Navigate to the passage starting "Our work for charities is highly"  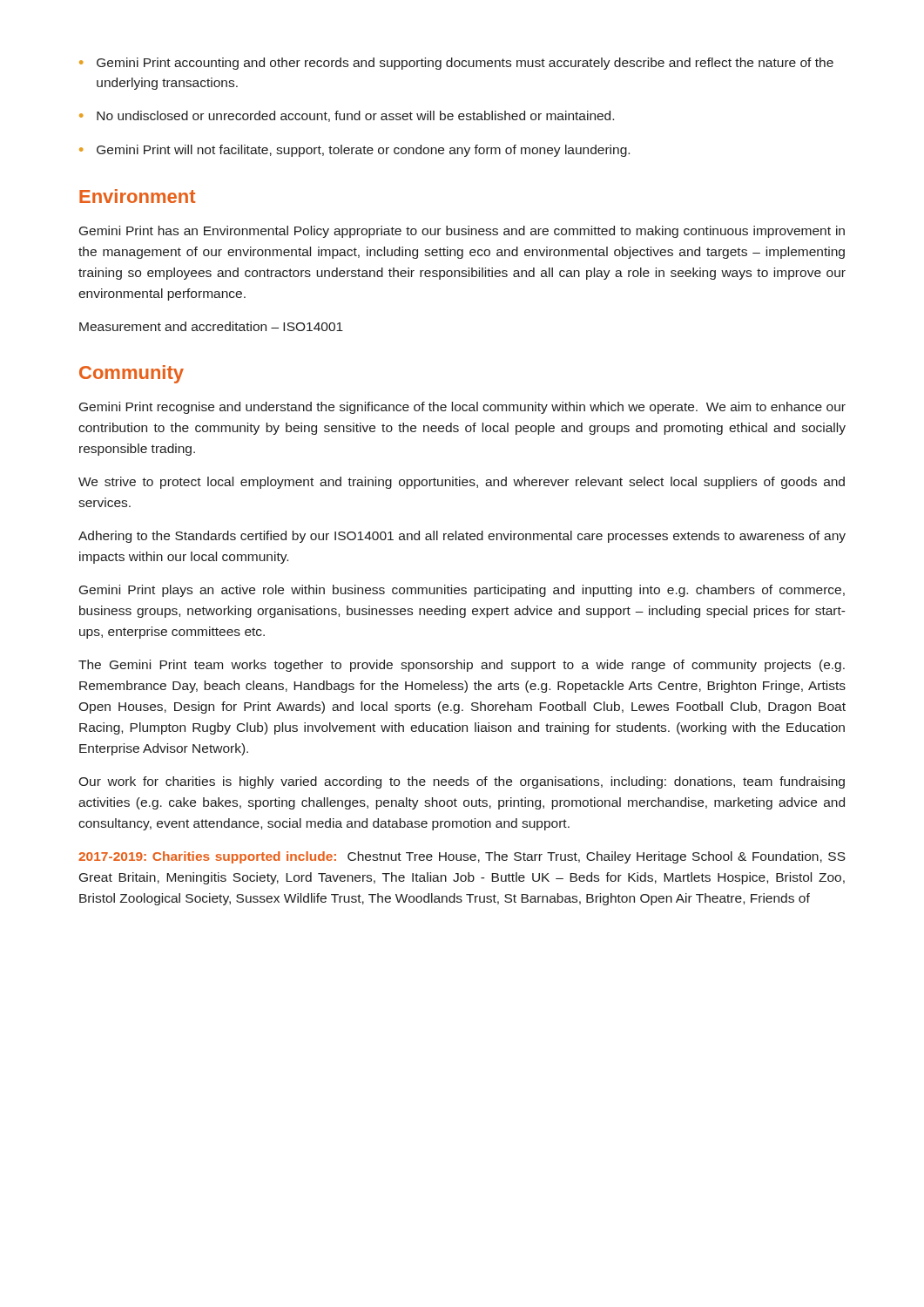[462, 802]
